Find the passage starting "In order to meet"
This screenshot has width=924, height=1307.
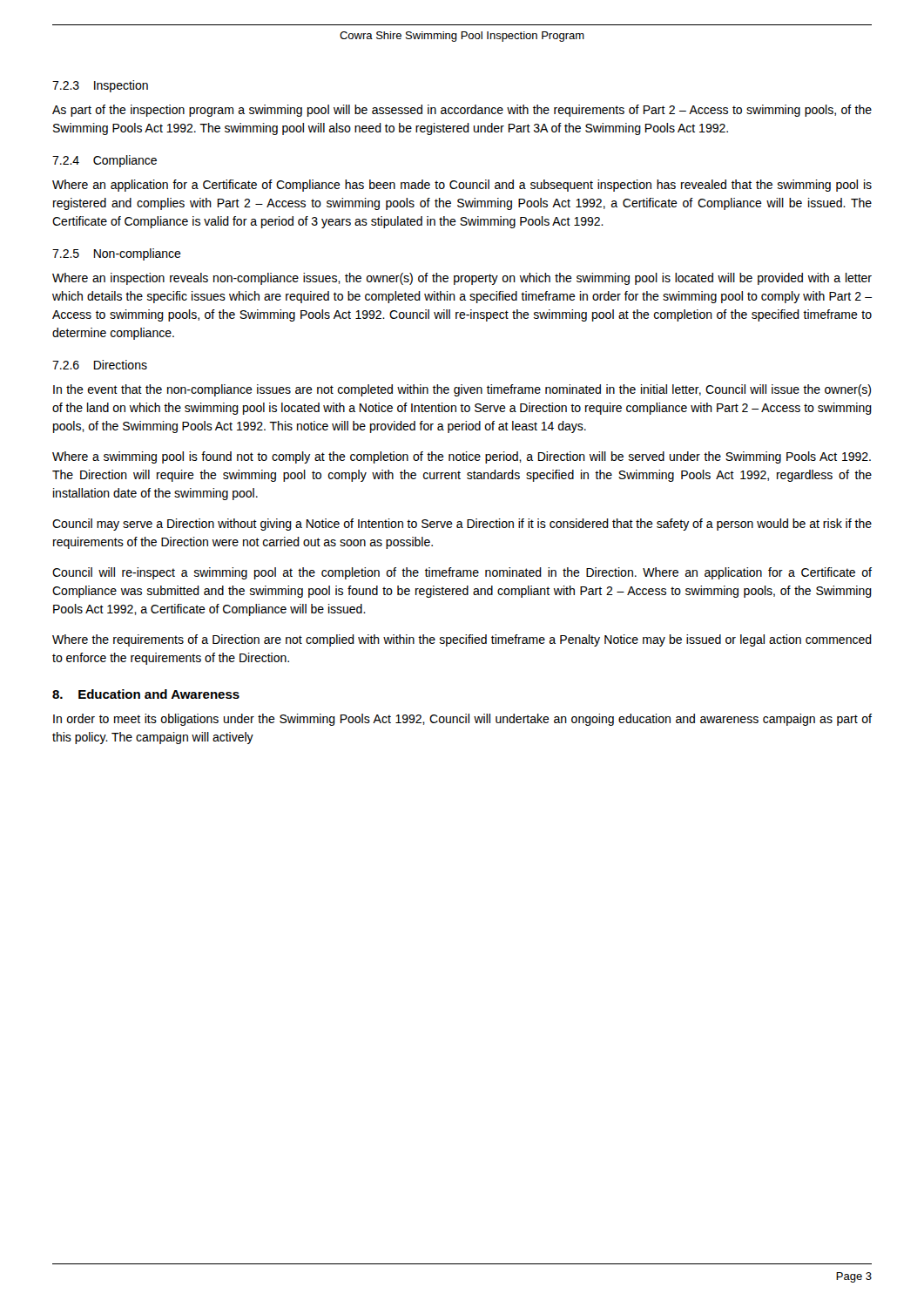pos(462,728)
